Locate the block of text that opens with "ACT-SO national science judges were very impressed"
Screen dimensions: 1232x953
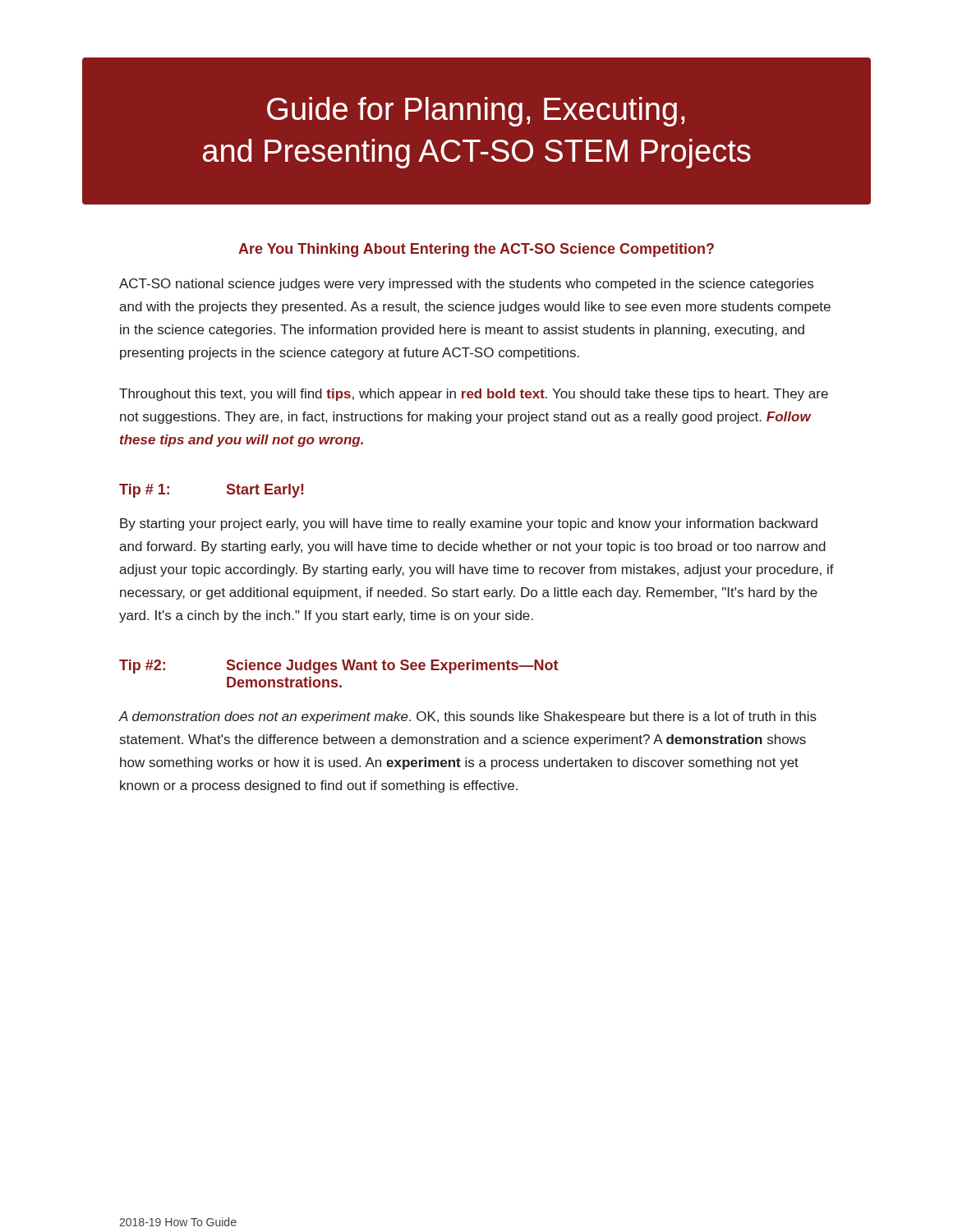pos(476,318)
